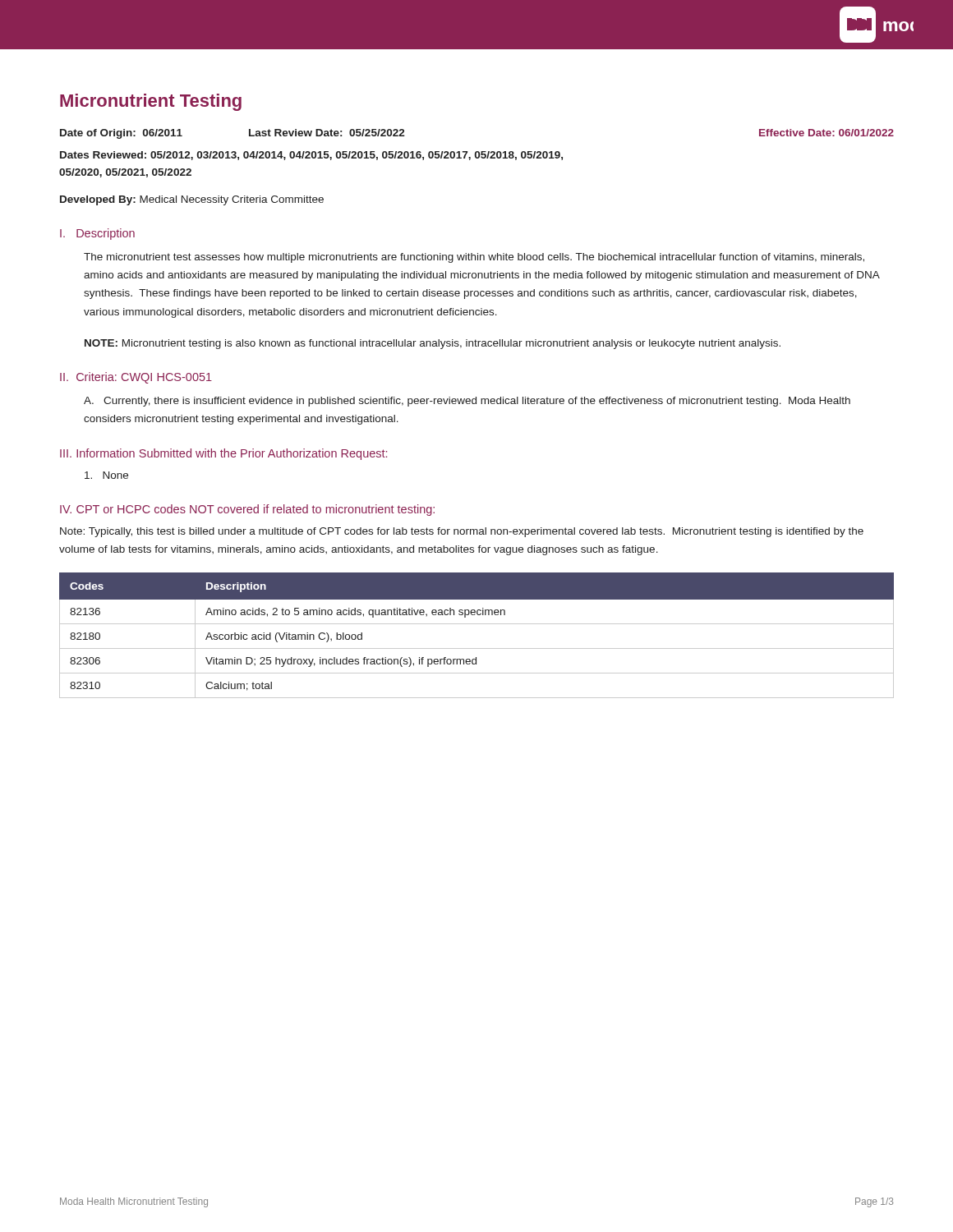Image resolution: width=953 pixels, height=1232 pixels.
Task: Select the text block with the text "Dates Reviewed: 05/2012, 03/2013, 04/2014,"
Action: point(311,163)
